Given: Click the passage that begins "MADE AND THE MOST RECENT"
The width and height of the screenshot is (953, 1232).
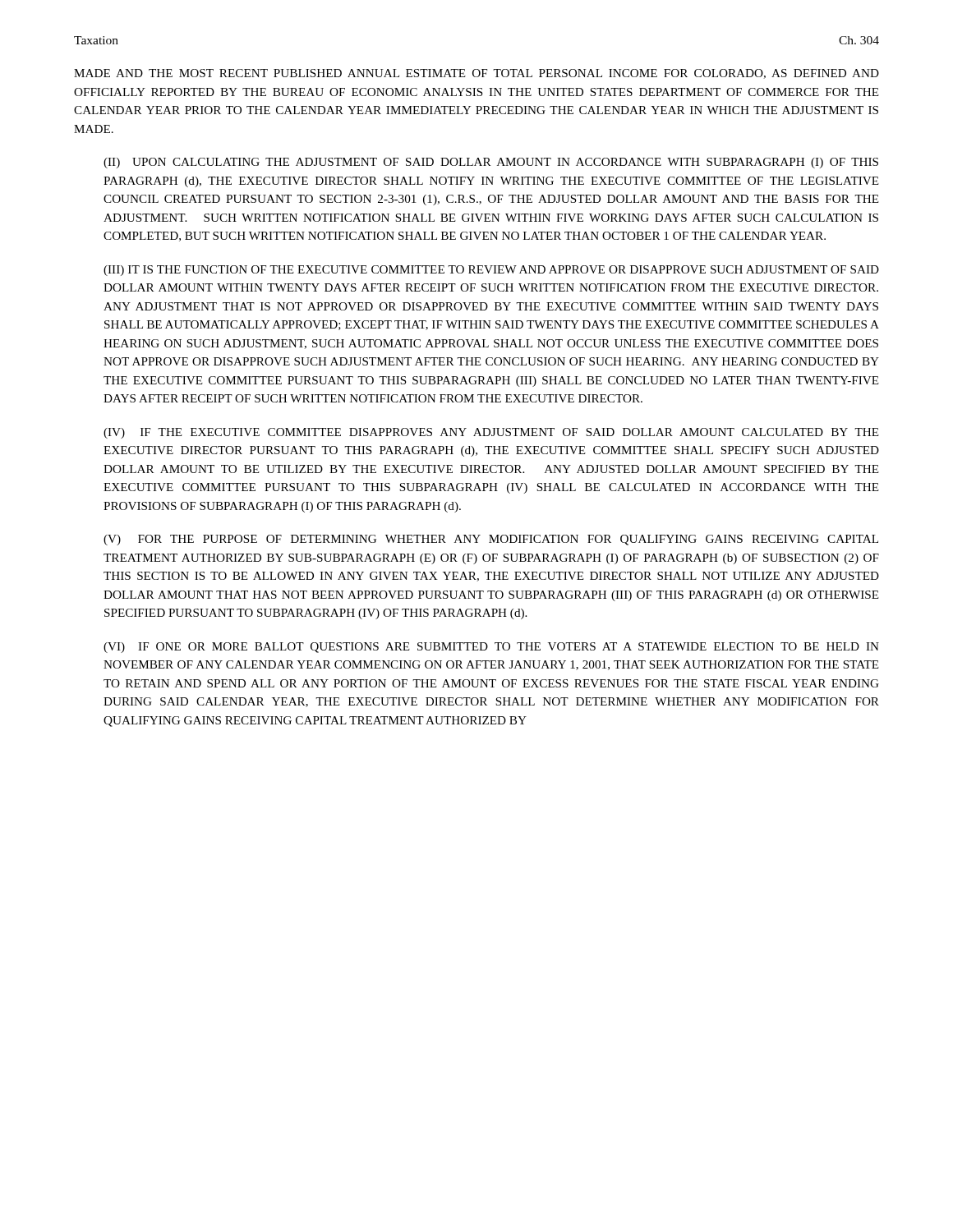Looking at the screenshot, I should [x=476, y=101].
